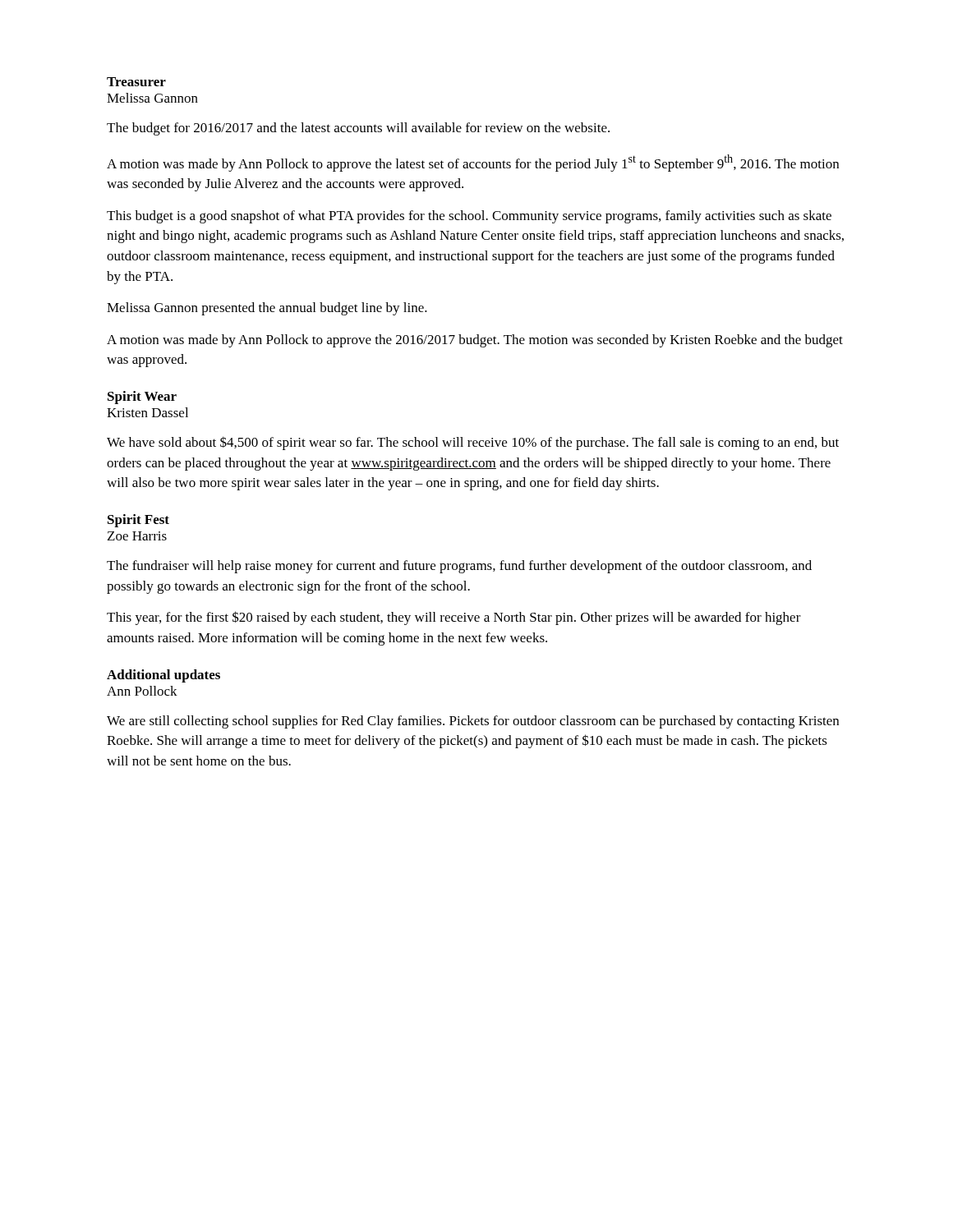Find the section header that reads "Additional updates"
The image size is (953, 1232).
coord(164,674)
